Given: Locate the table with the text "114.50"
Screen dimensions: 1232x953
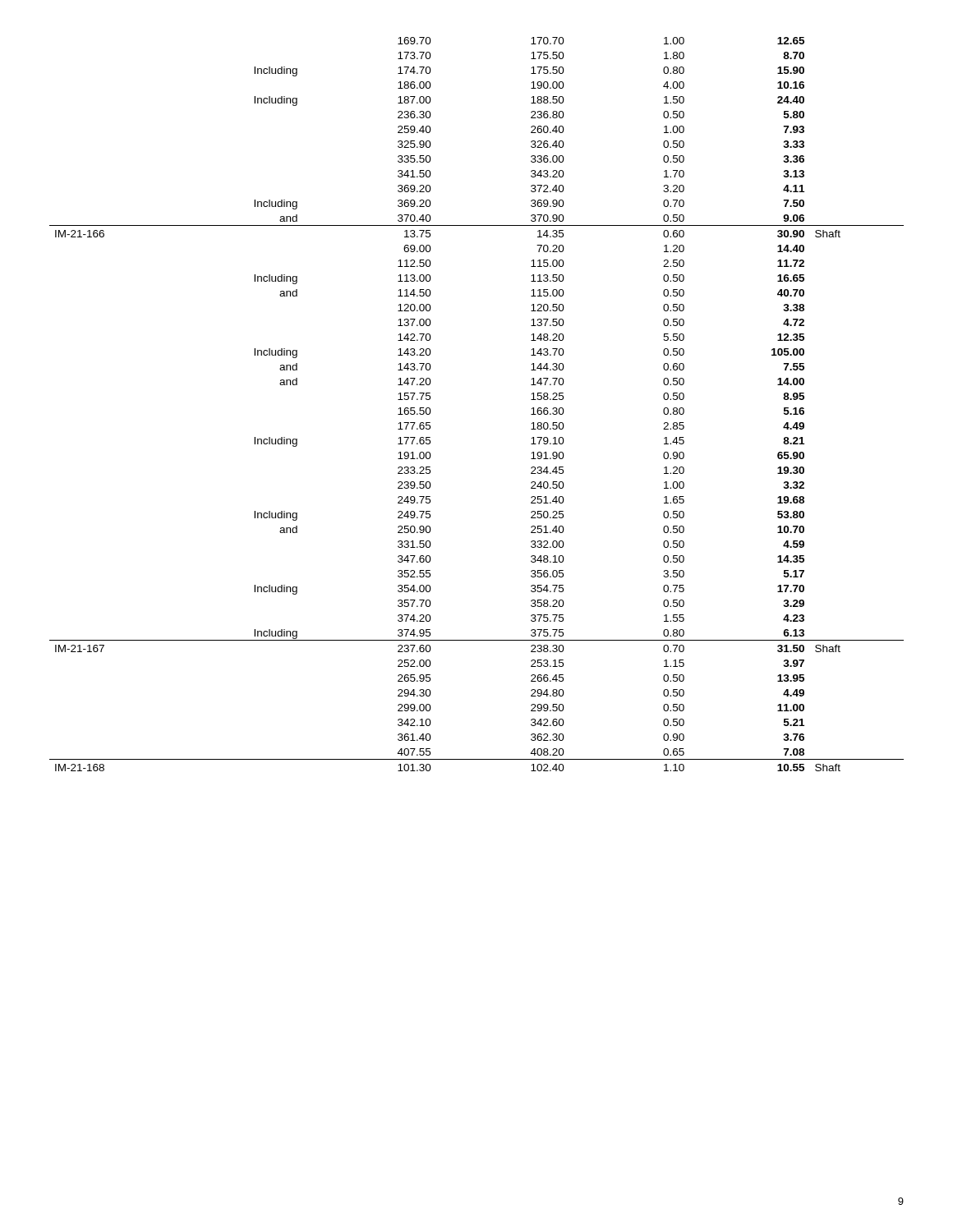Looking at the screenshot, I should coord(476,404).
